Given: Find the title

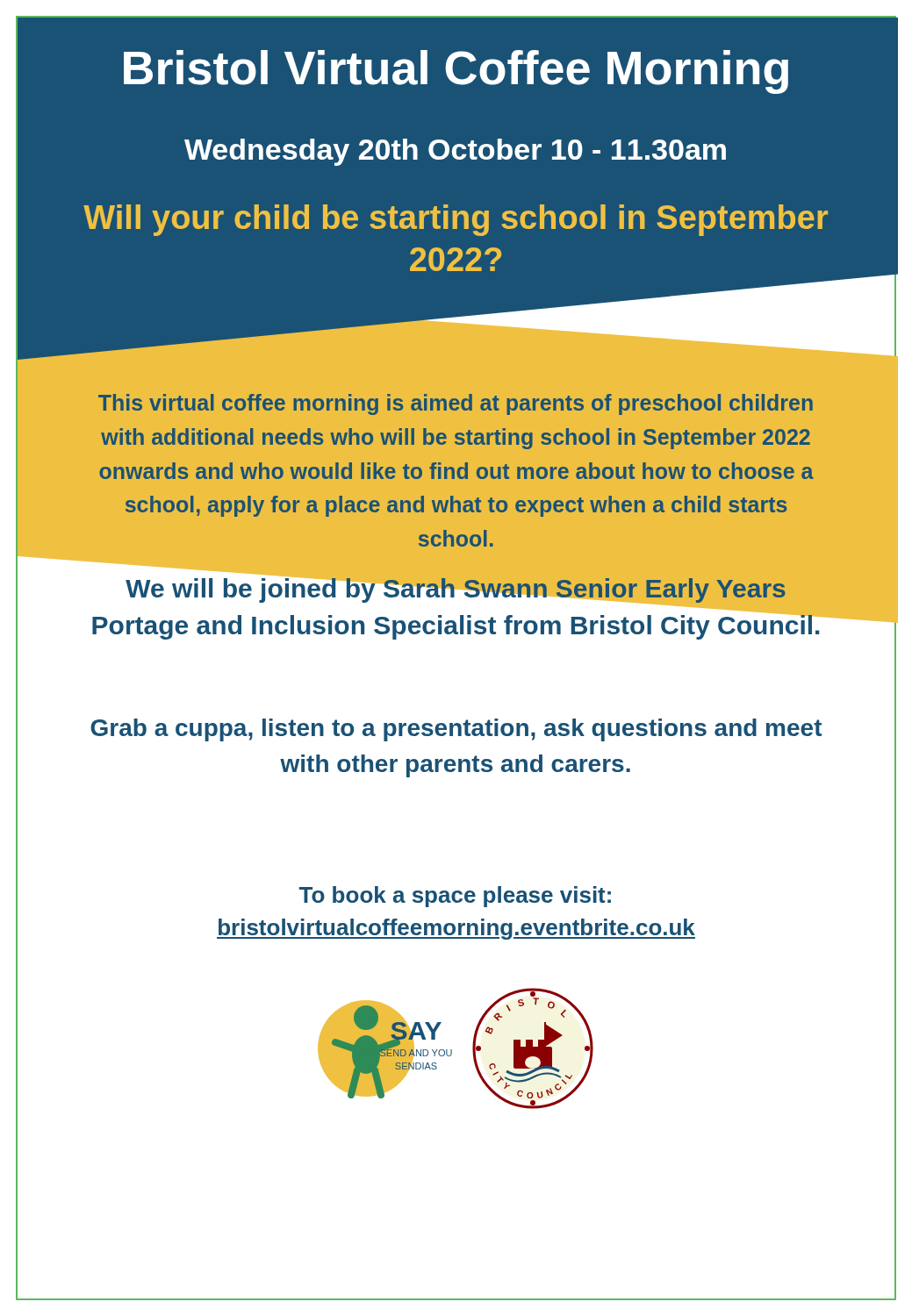Looking at the screenshot, I should pyautogui.click(x=456, y=68).
